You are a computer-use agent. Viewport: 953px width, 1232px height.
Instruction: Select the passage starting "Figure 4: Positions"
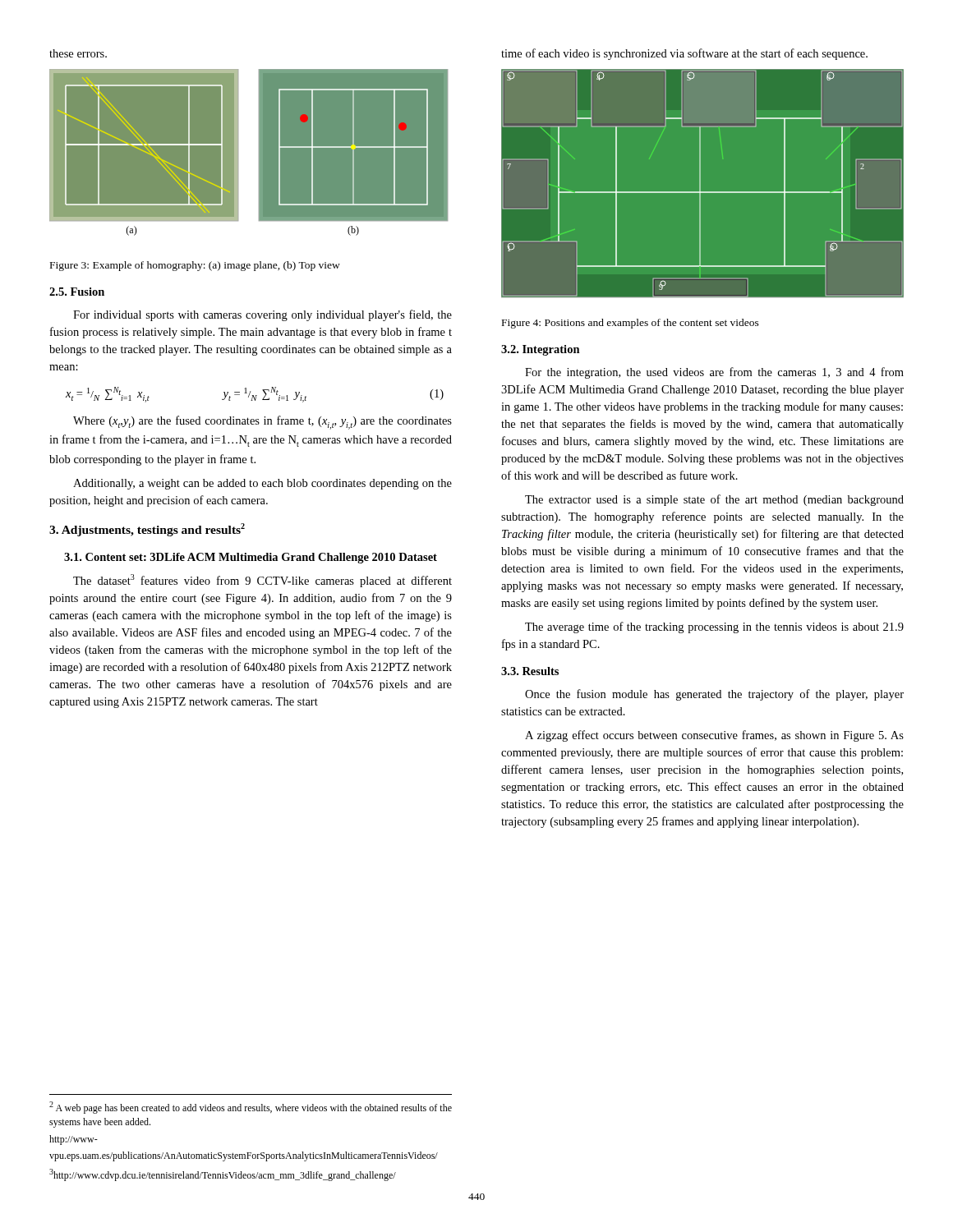point(702,323)
